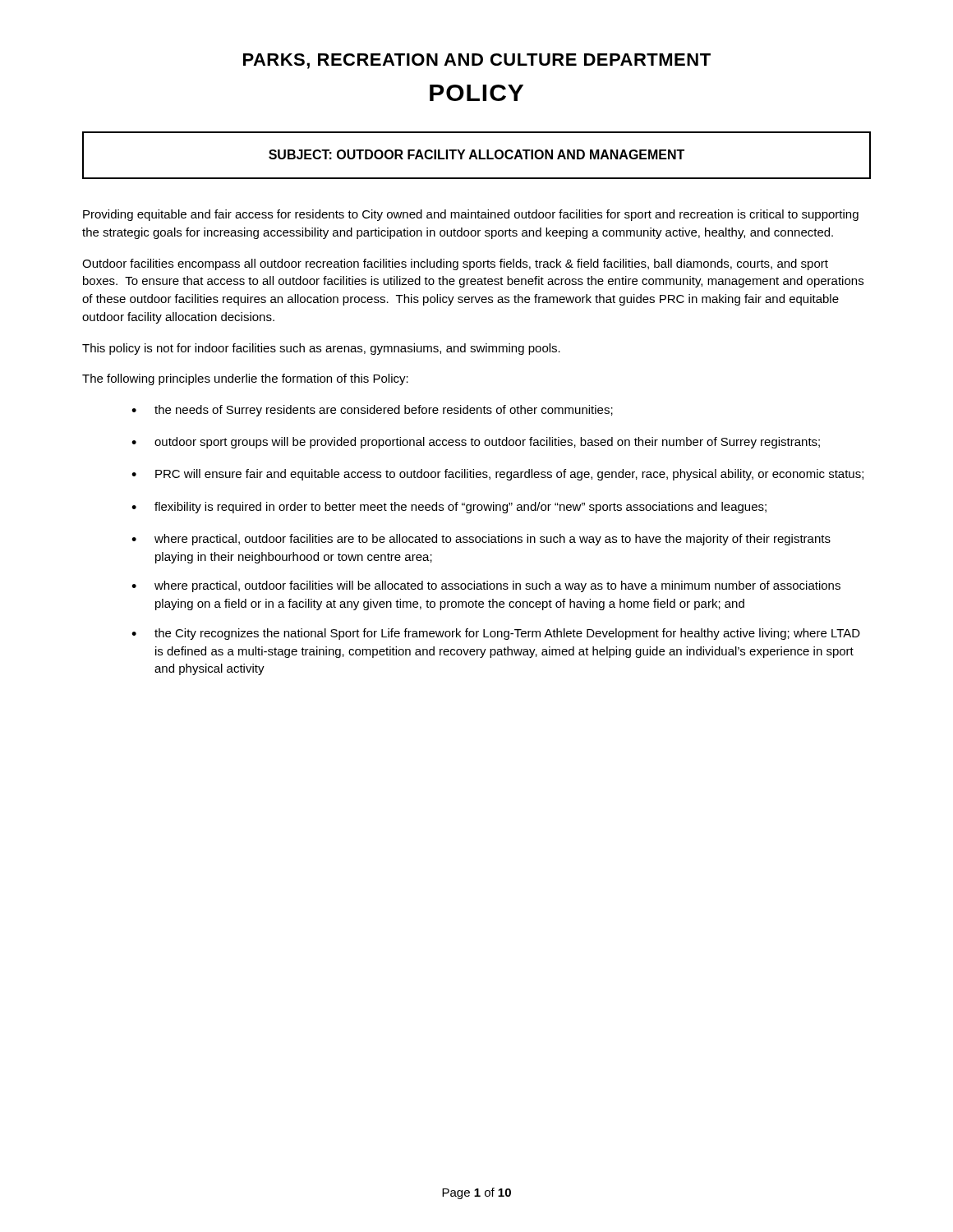Click on the block starting "The following principles"
This screenshot has width=953, height=1232.
246,378
